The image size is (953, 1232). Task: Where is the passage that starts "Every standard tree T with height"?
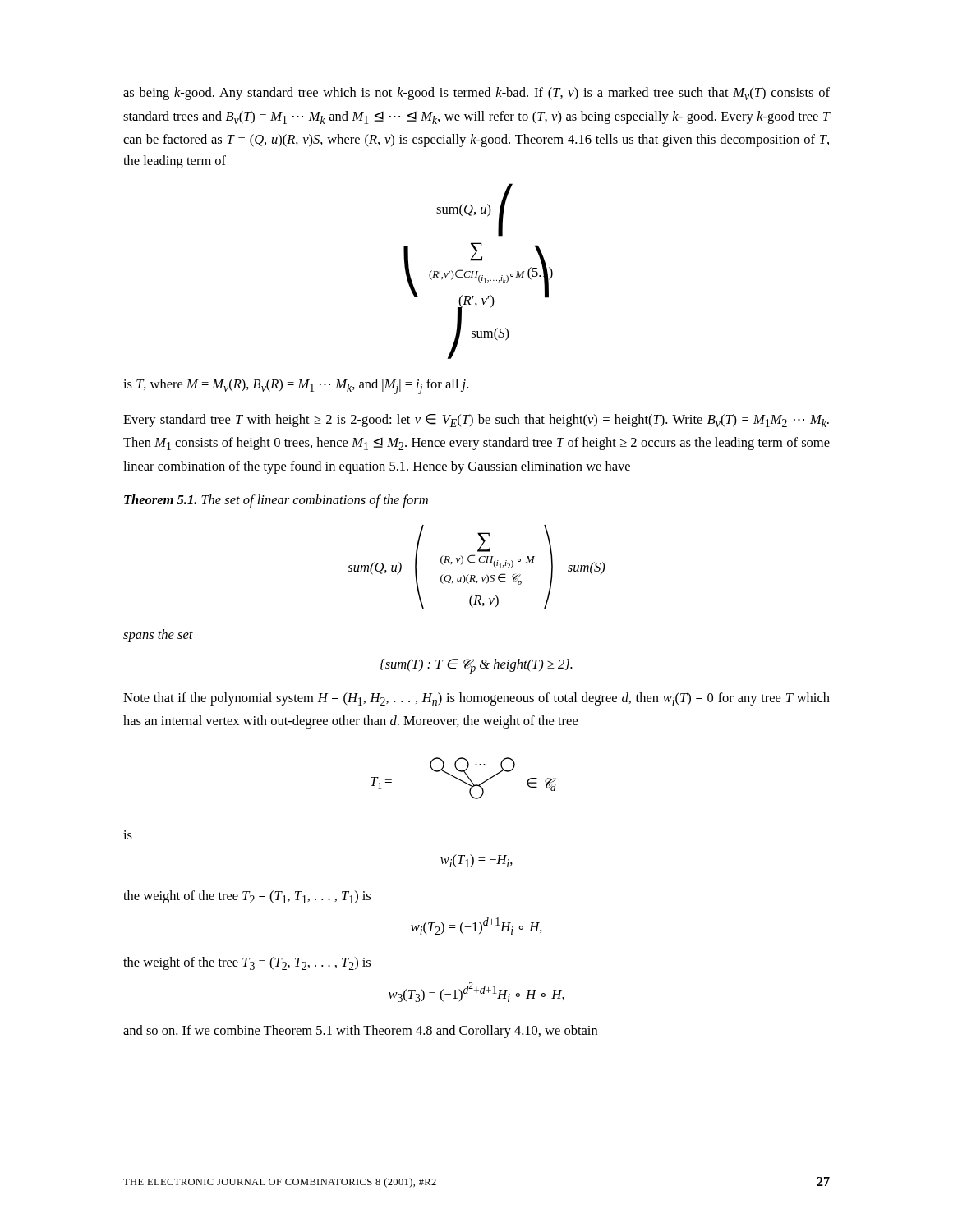coord(476,443)
